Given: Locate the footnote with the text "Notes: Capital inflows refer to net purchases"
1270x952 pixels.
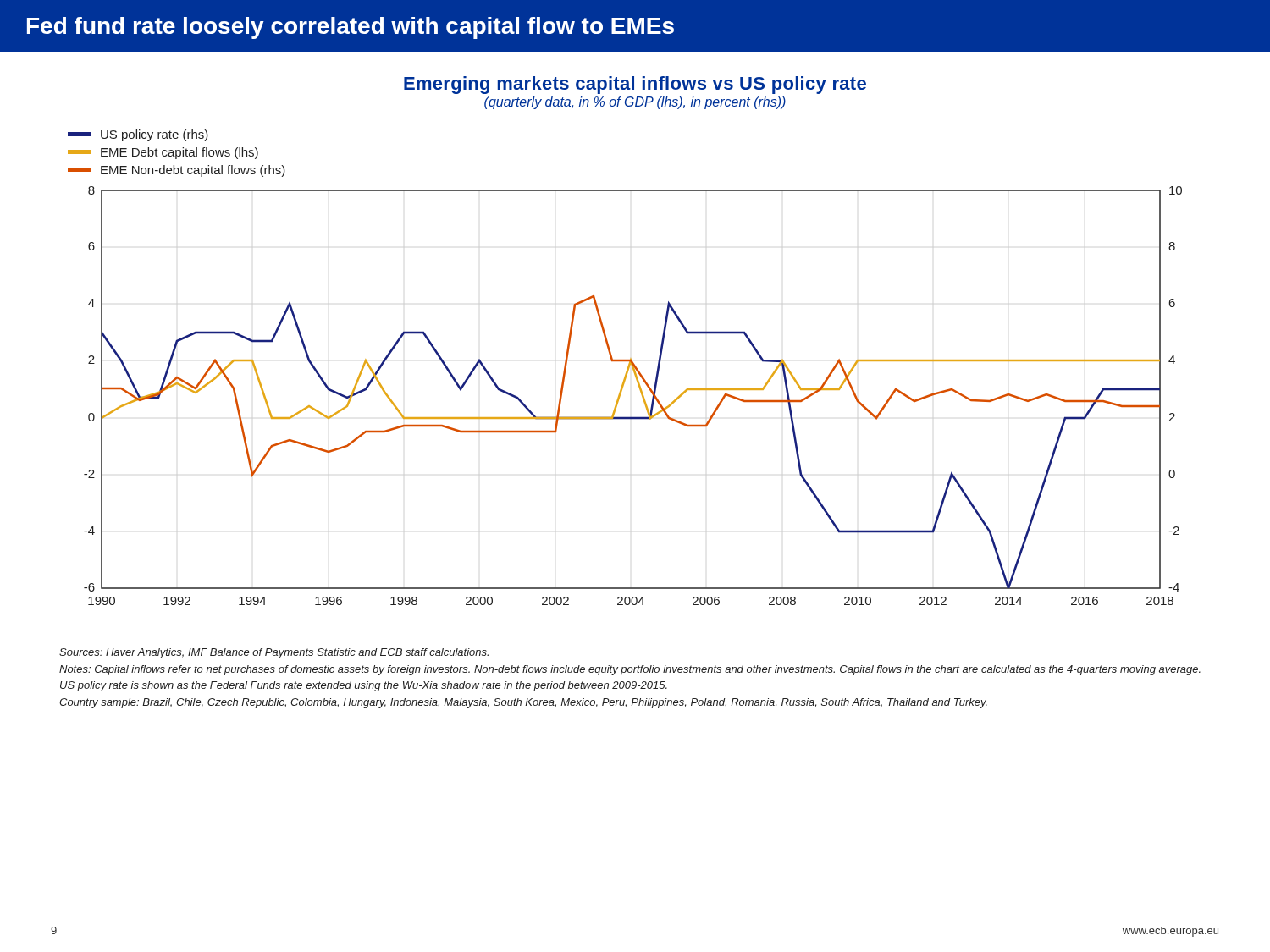Looking at the screenshot, I should [630, 677].
